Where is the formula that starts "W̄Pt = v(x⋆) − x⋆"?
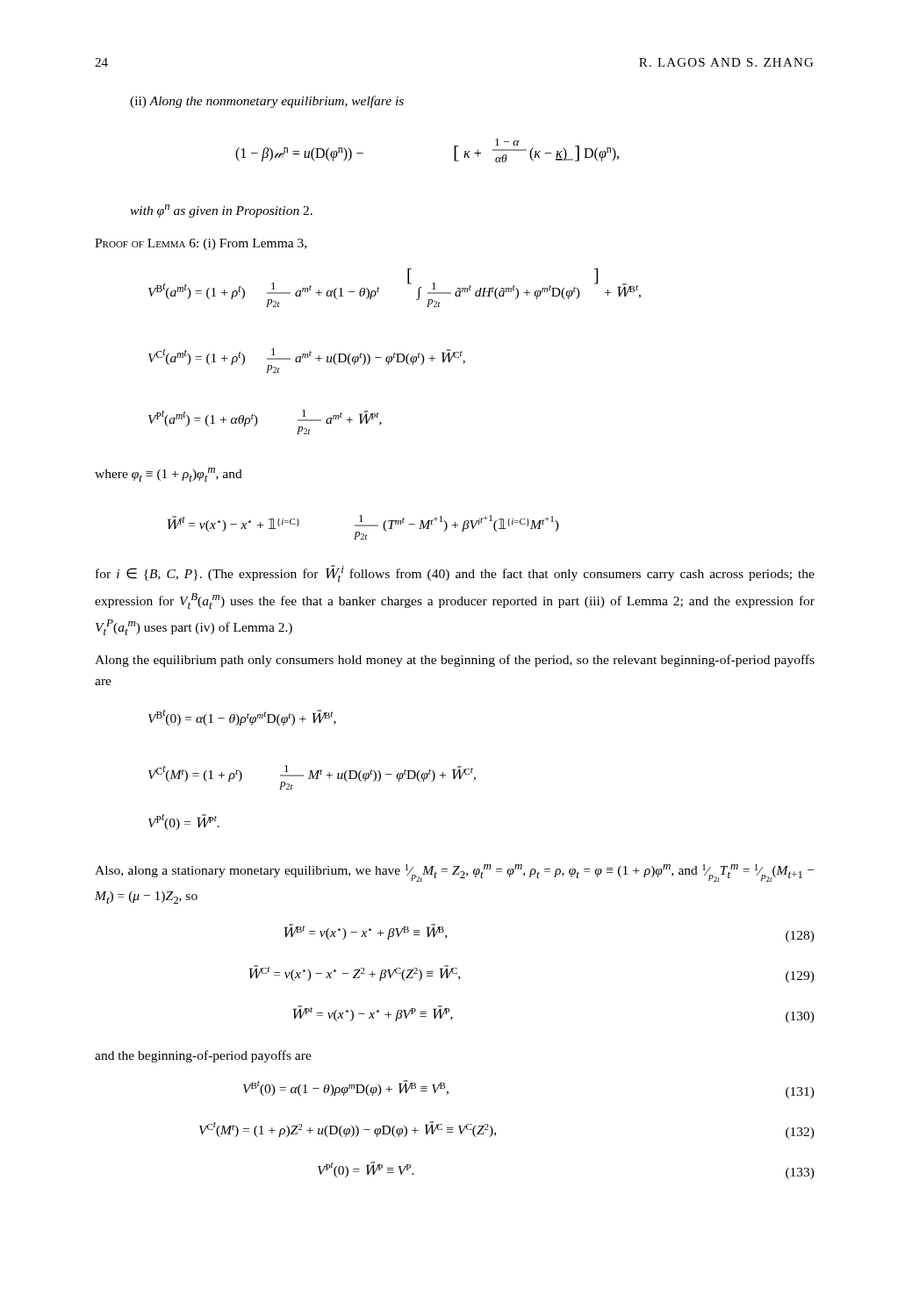Image resolution: width=912 pixels, height=1316 pixels. pos(455,1016)
